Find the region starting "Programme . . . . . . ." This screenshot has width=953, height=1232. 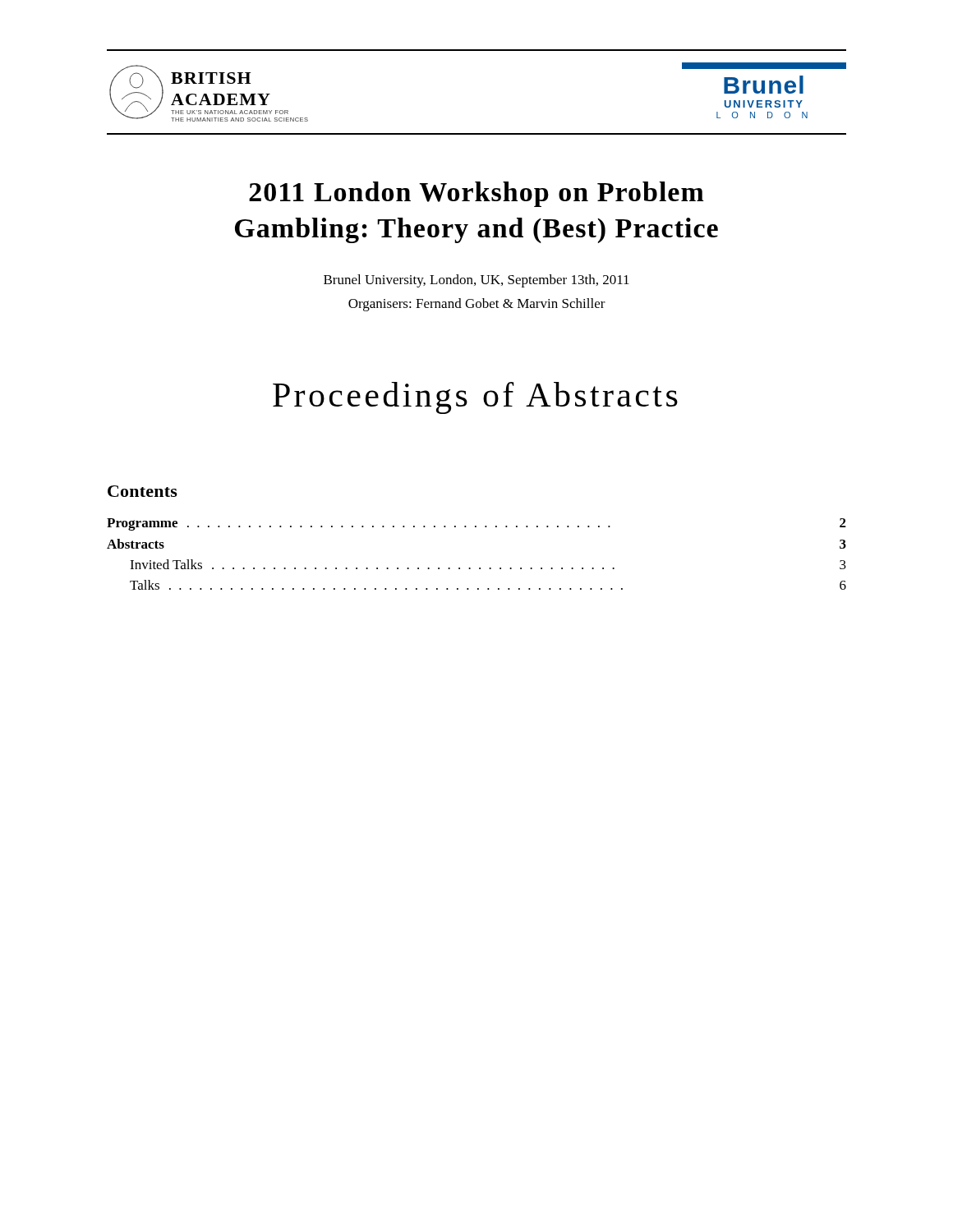click(x=476, y=523)
